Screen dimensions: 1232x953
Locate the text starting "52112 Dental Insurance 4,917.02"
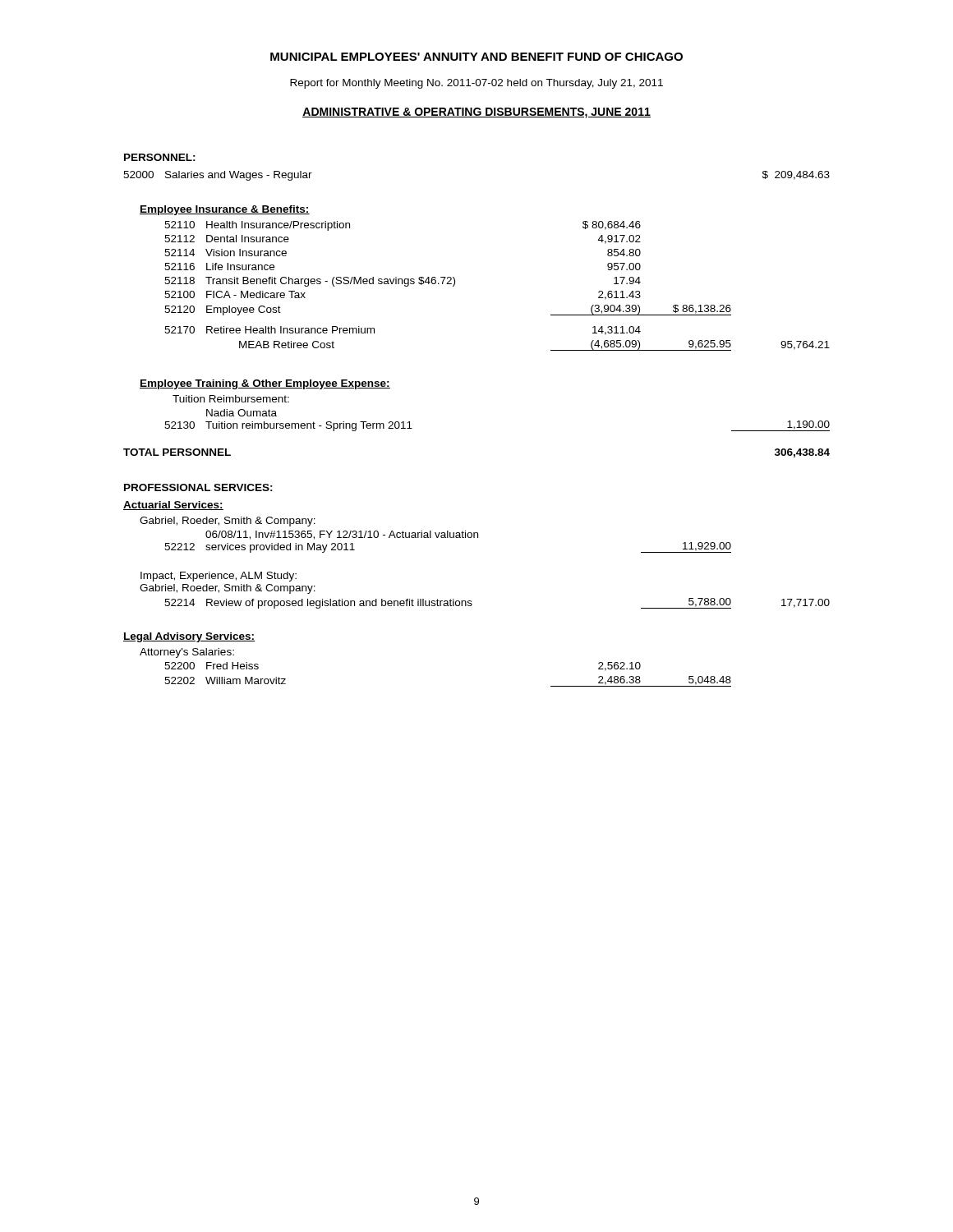(180, 239)
